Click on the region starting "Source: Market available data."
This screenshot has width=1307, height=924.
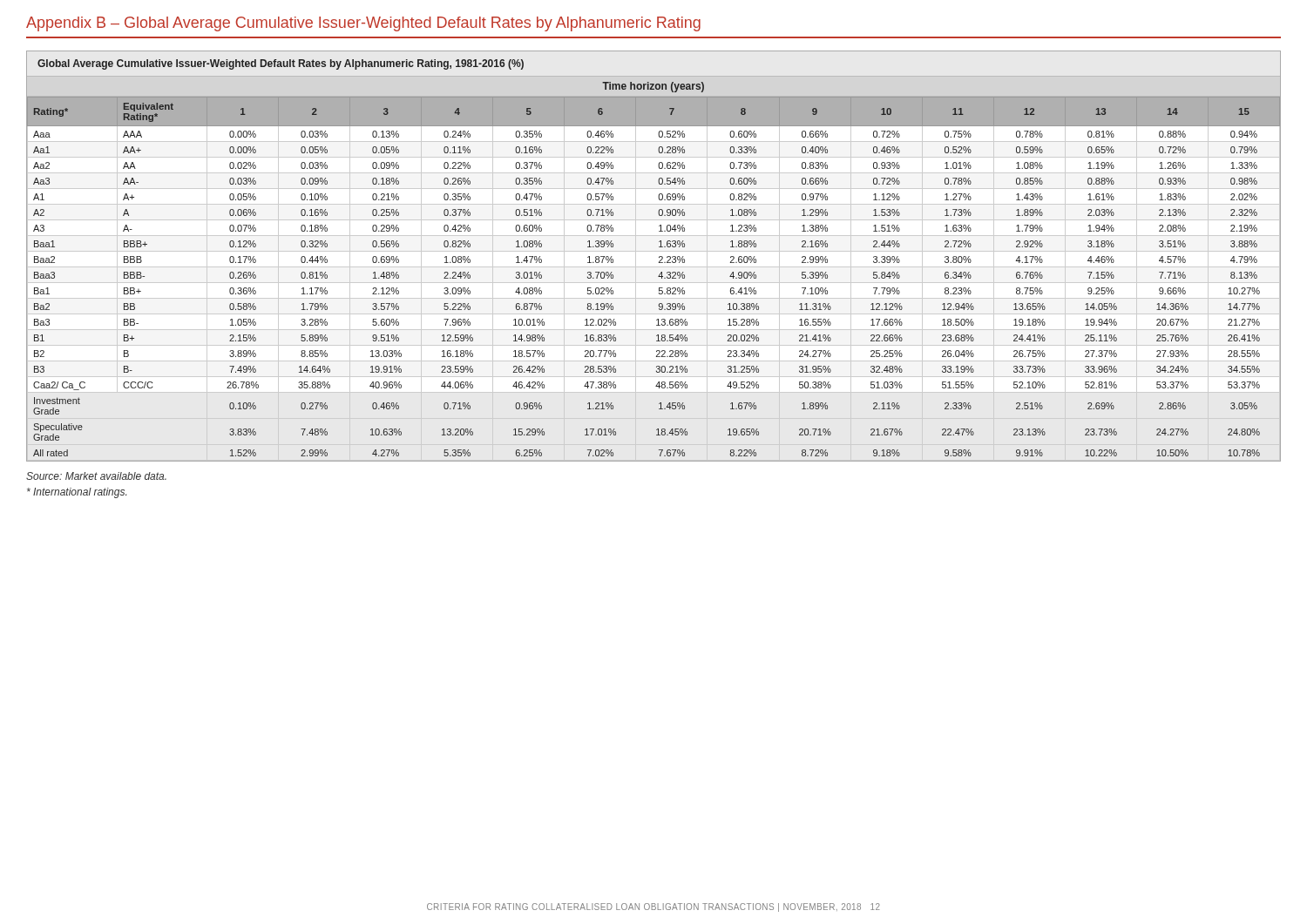[97, 476]
